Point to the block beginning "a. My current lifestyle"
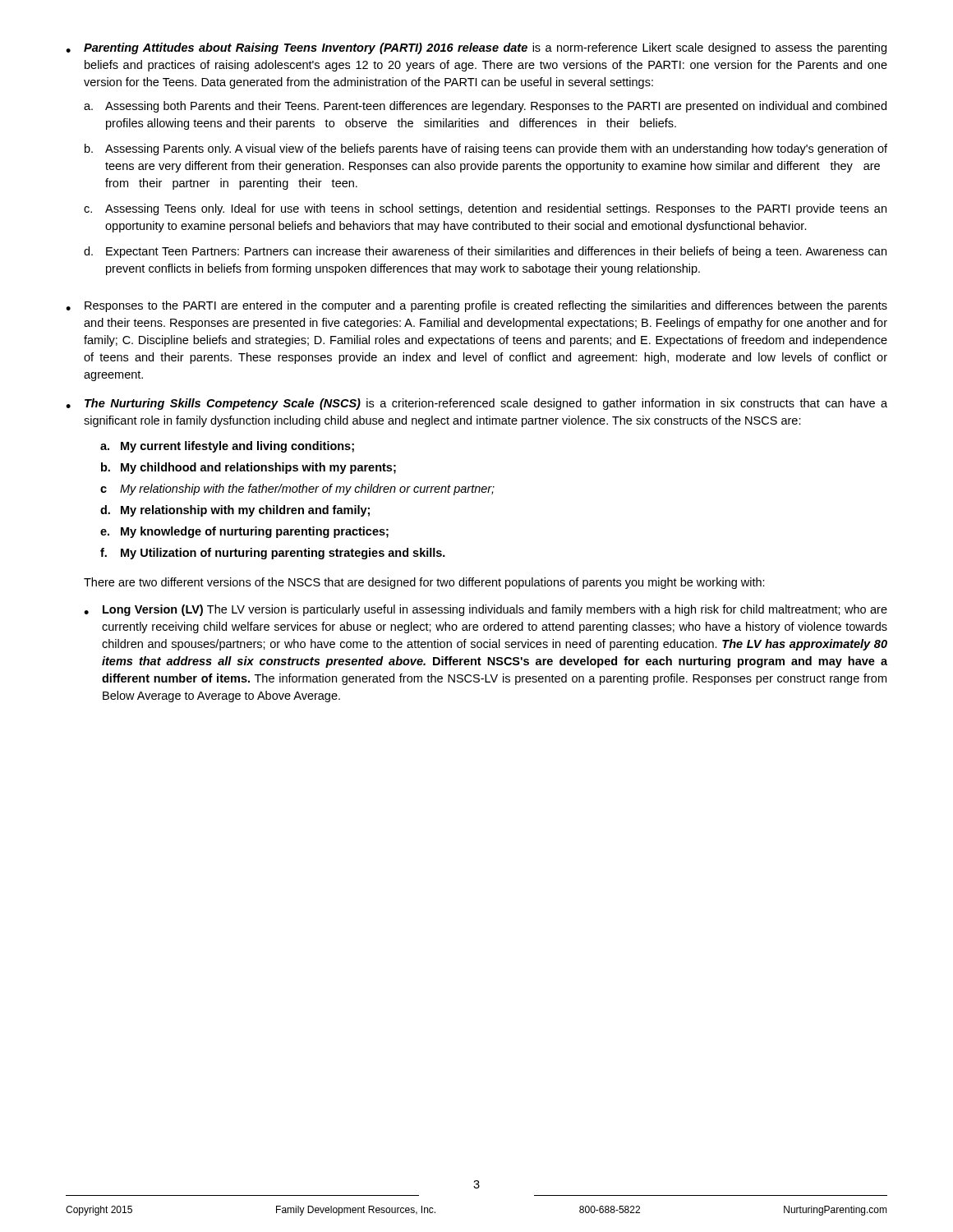The image size is (953, 1232). (227, 447)
